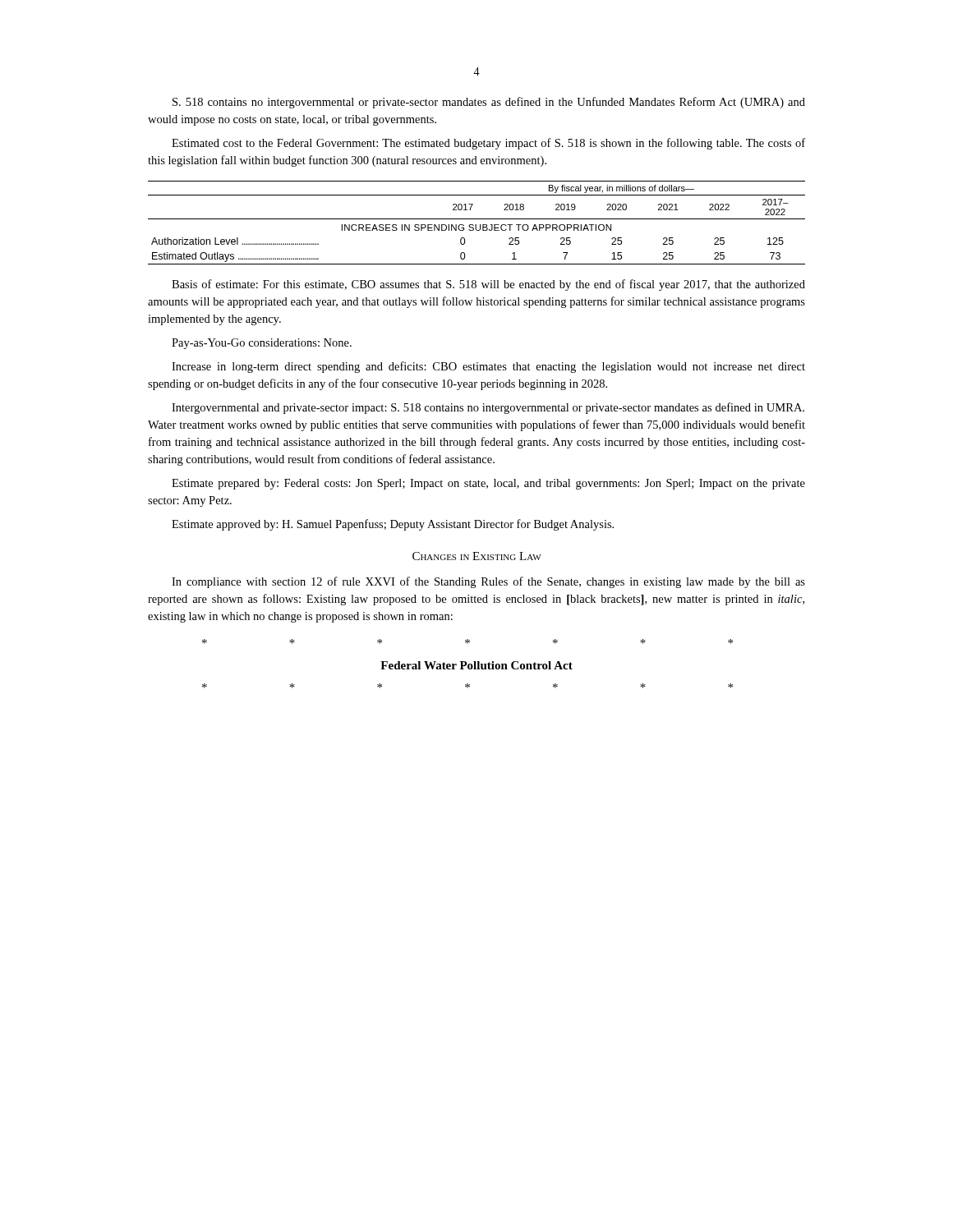
Task: Click on the text block that says "Estimate approved by: H."
Action: (393, 524)
